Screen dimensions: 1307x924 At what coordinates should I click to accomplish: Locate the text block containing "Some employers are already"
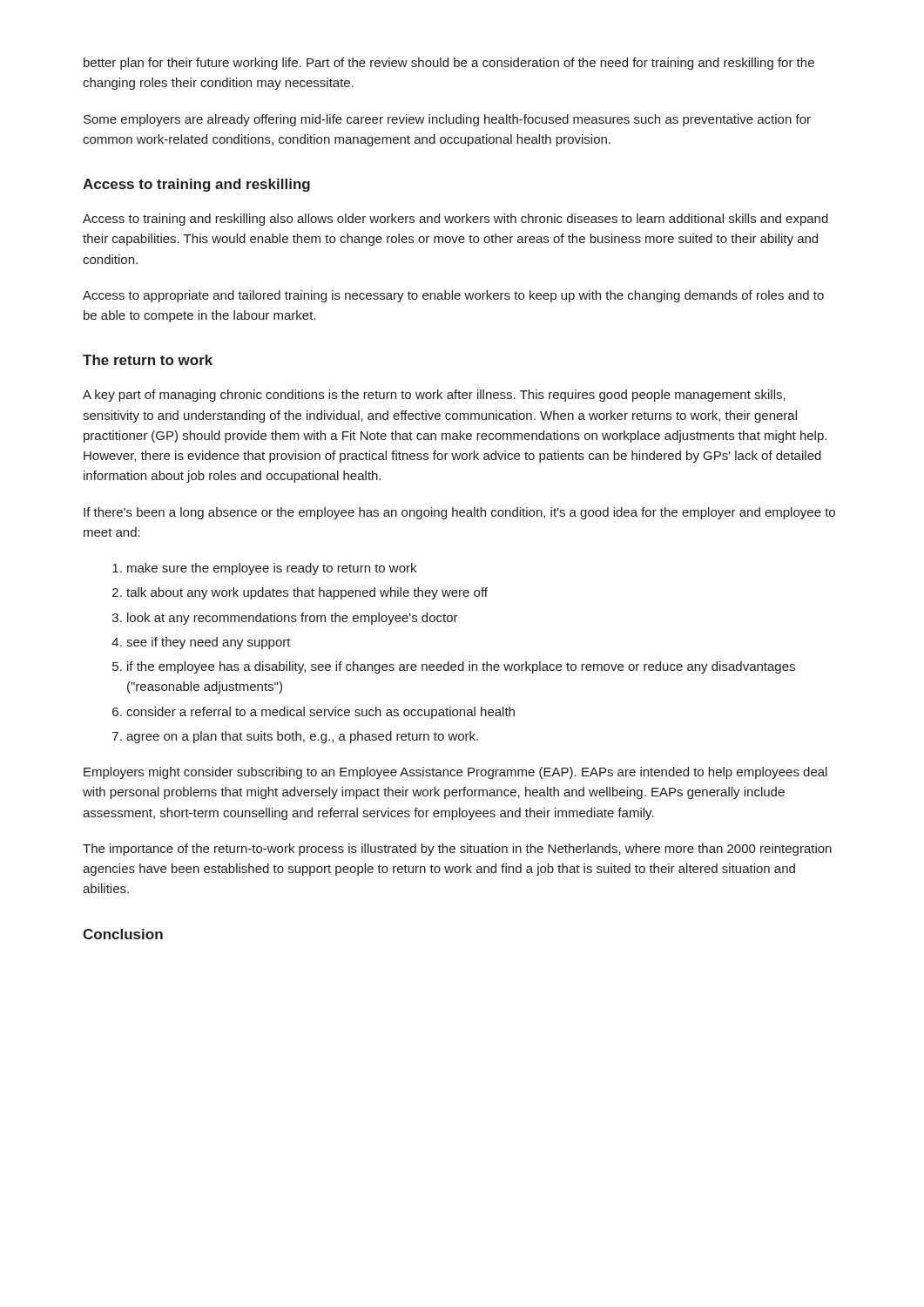[447, 129]
